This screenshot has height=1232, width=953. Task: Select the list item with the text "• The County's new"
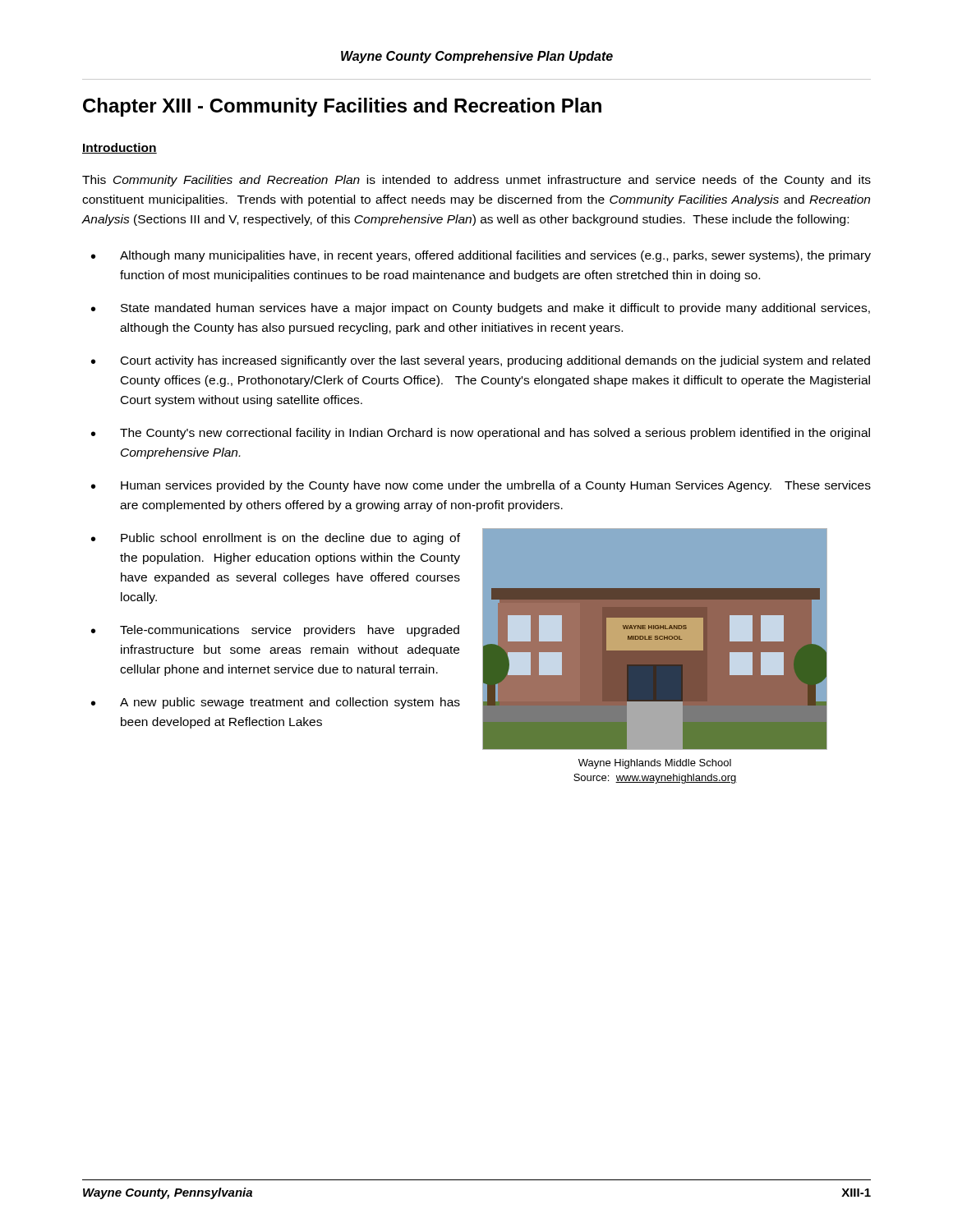(476, 443)
